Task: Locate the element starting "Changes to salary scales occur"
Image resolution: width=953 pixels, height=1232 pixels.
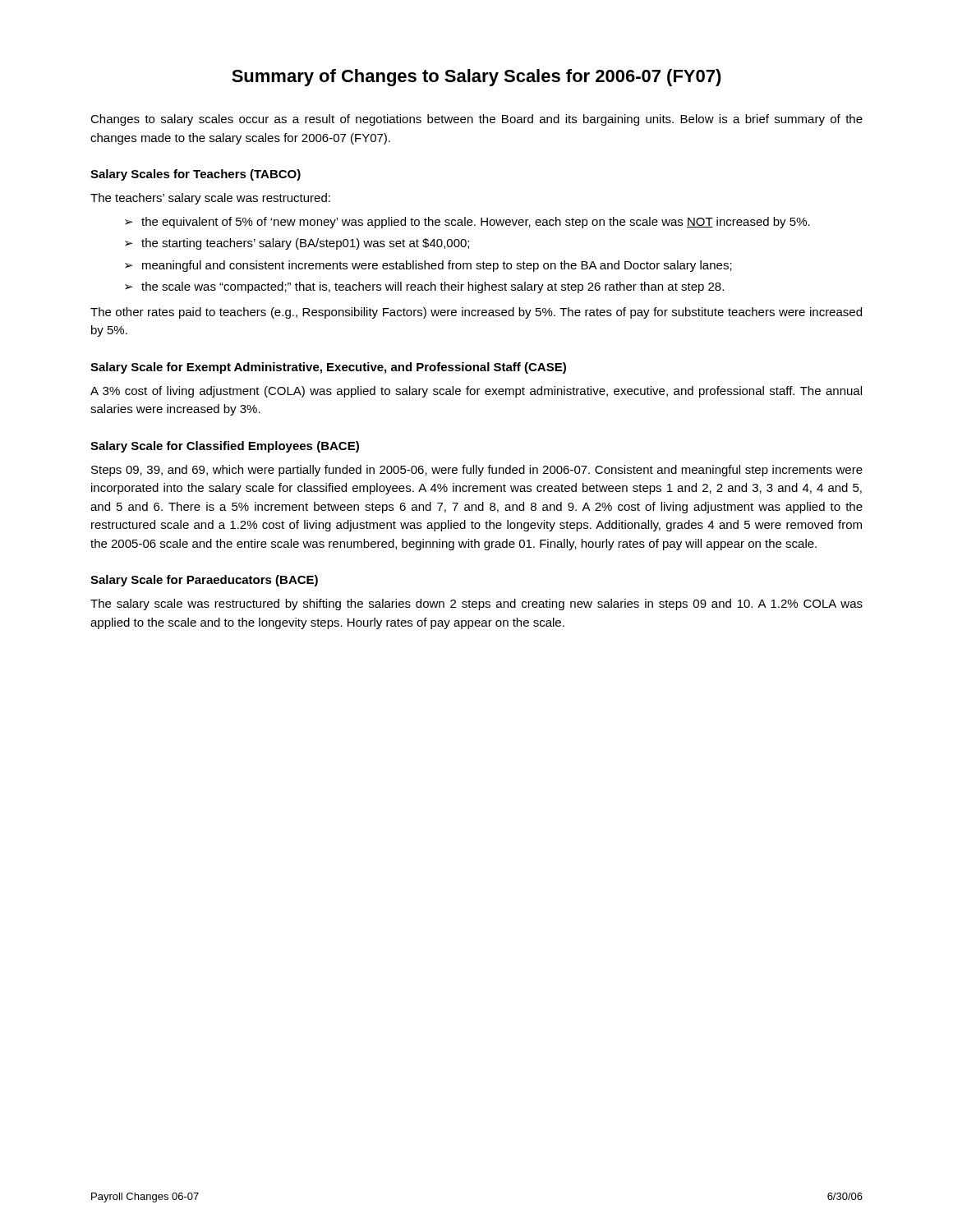Action: click(476, 128)
